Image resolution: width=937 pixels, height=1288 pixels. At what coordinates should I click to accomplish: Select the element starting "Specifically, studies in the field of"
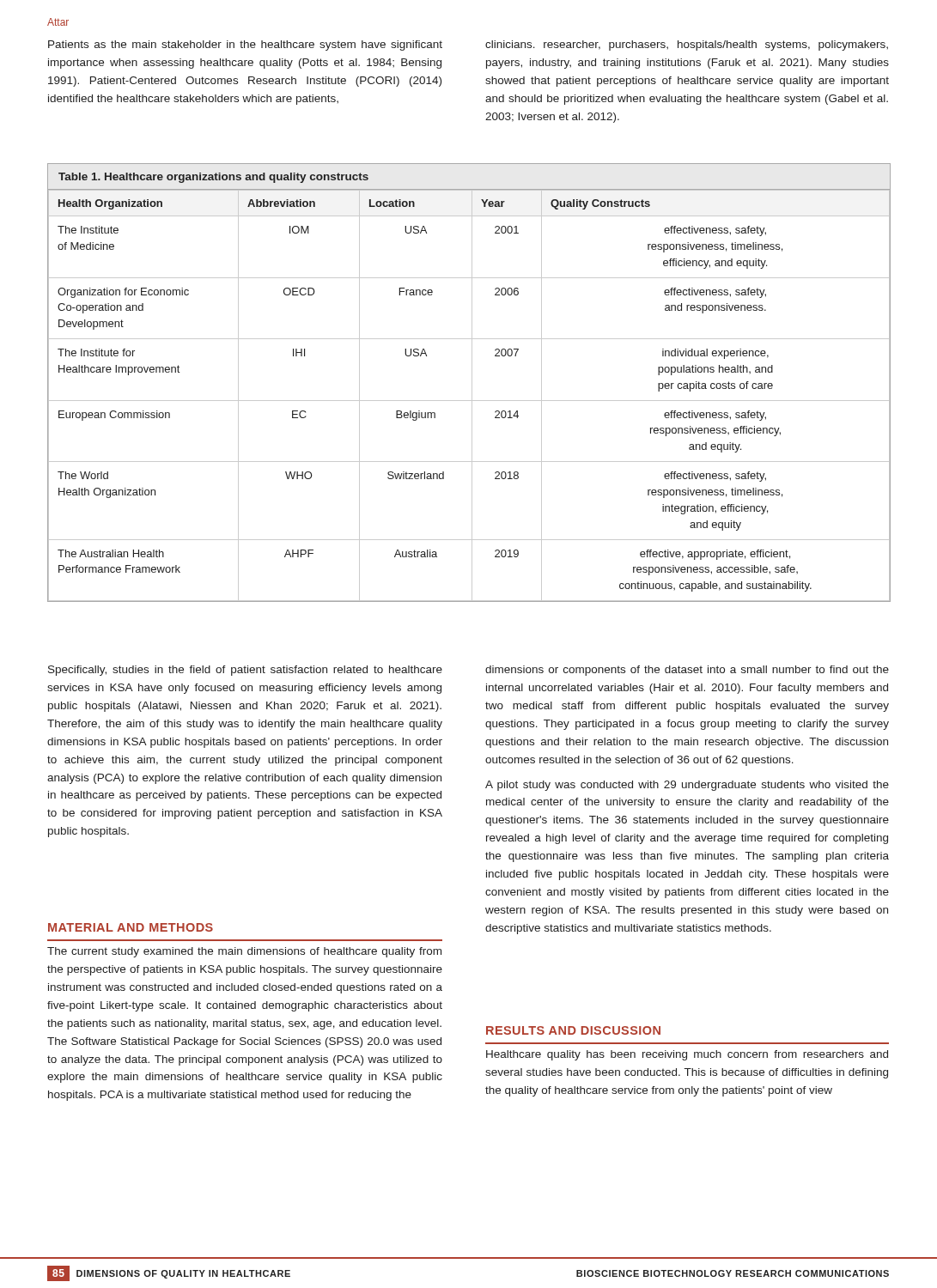tap(245, 751)
